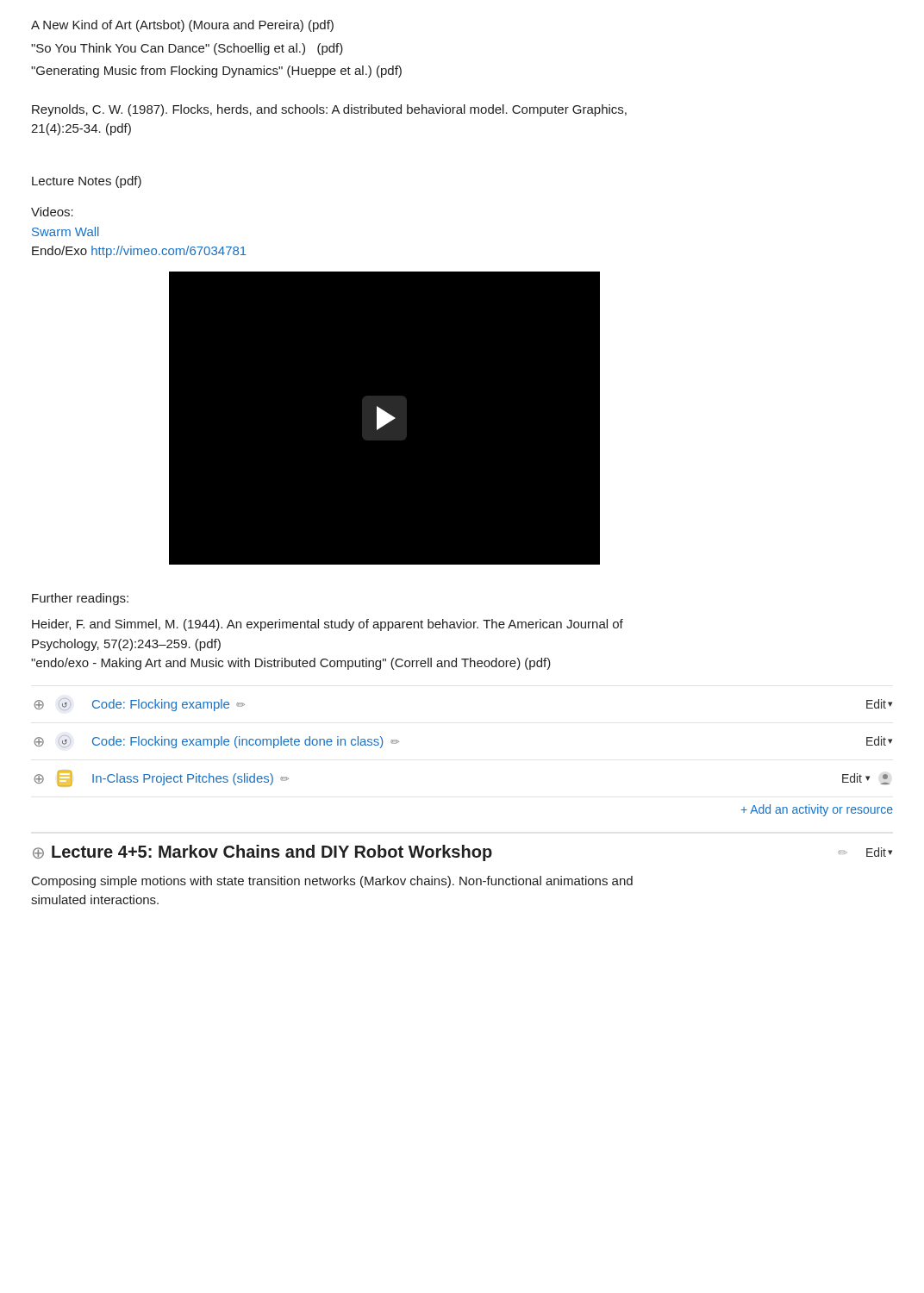Locate the block of text that opens with ""So You Think You Can"
The height and width of the screenshot is (1293, 924).
[187, 47]
